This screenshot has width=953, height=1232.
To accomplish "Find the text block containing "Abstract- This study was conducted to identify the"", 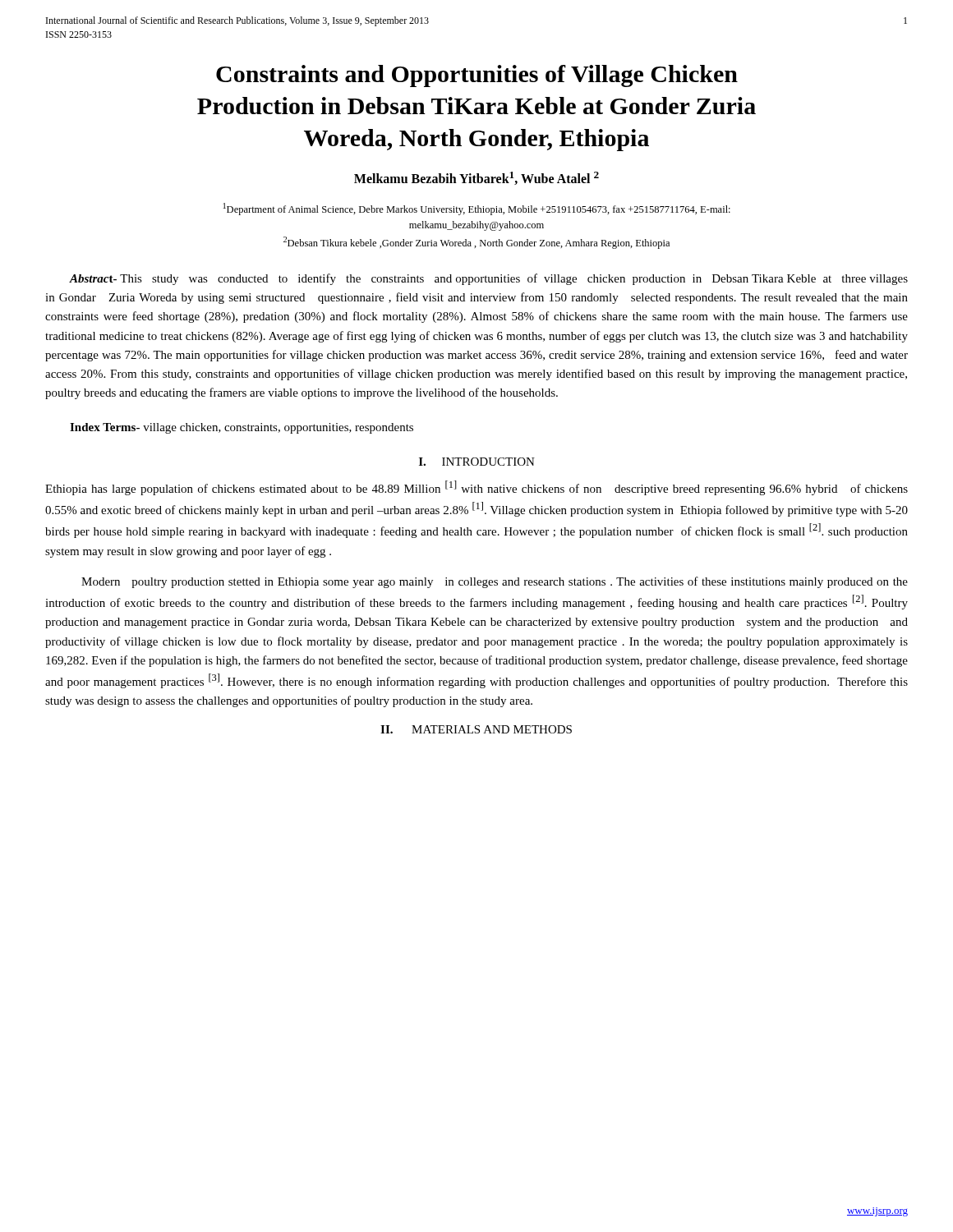I will (x=476, y=336).
